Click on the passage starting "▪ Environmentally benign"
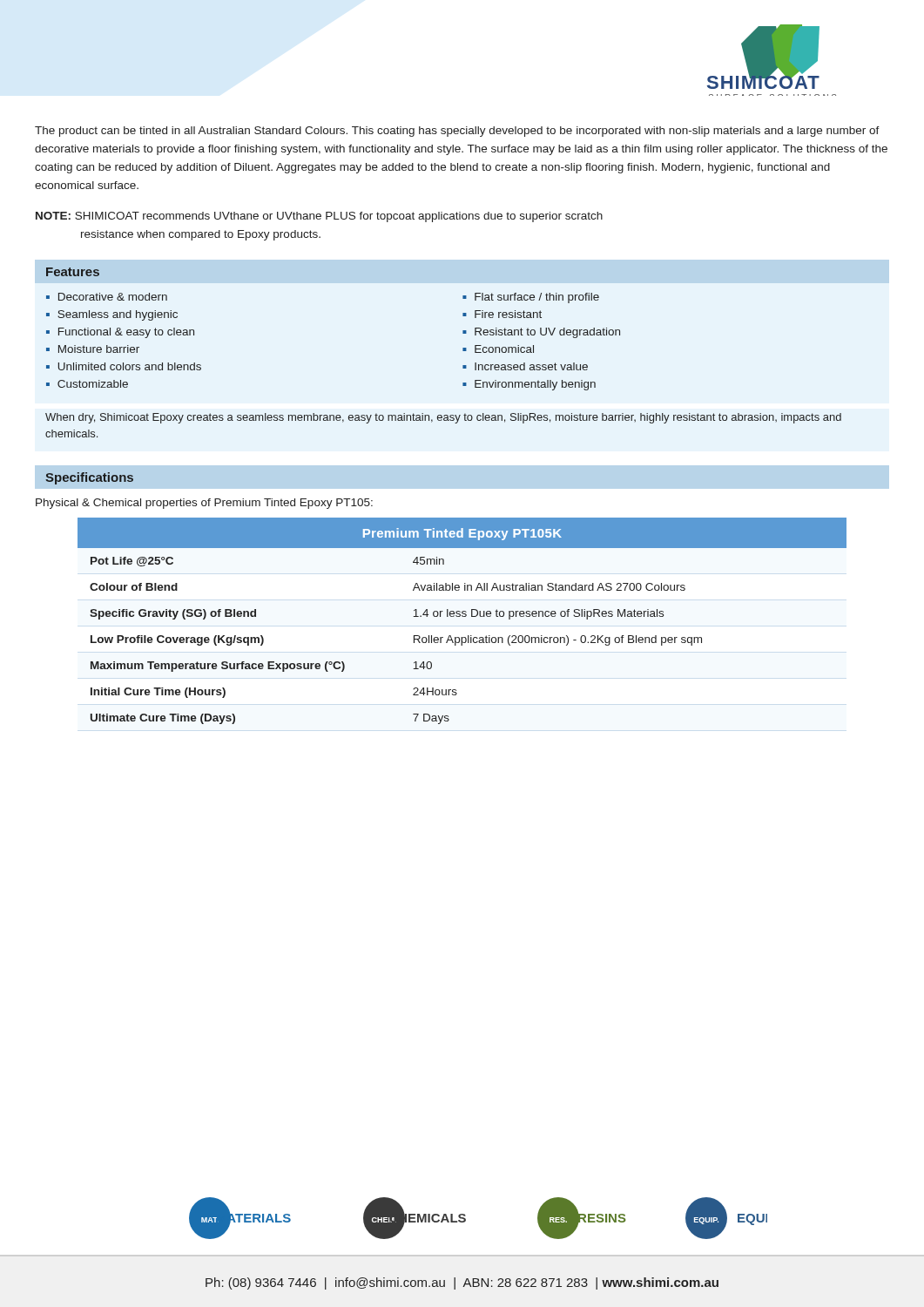This screenshot has height=1307, width=924. 529,384
